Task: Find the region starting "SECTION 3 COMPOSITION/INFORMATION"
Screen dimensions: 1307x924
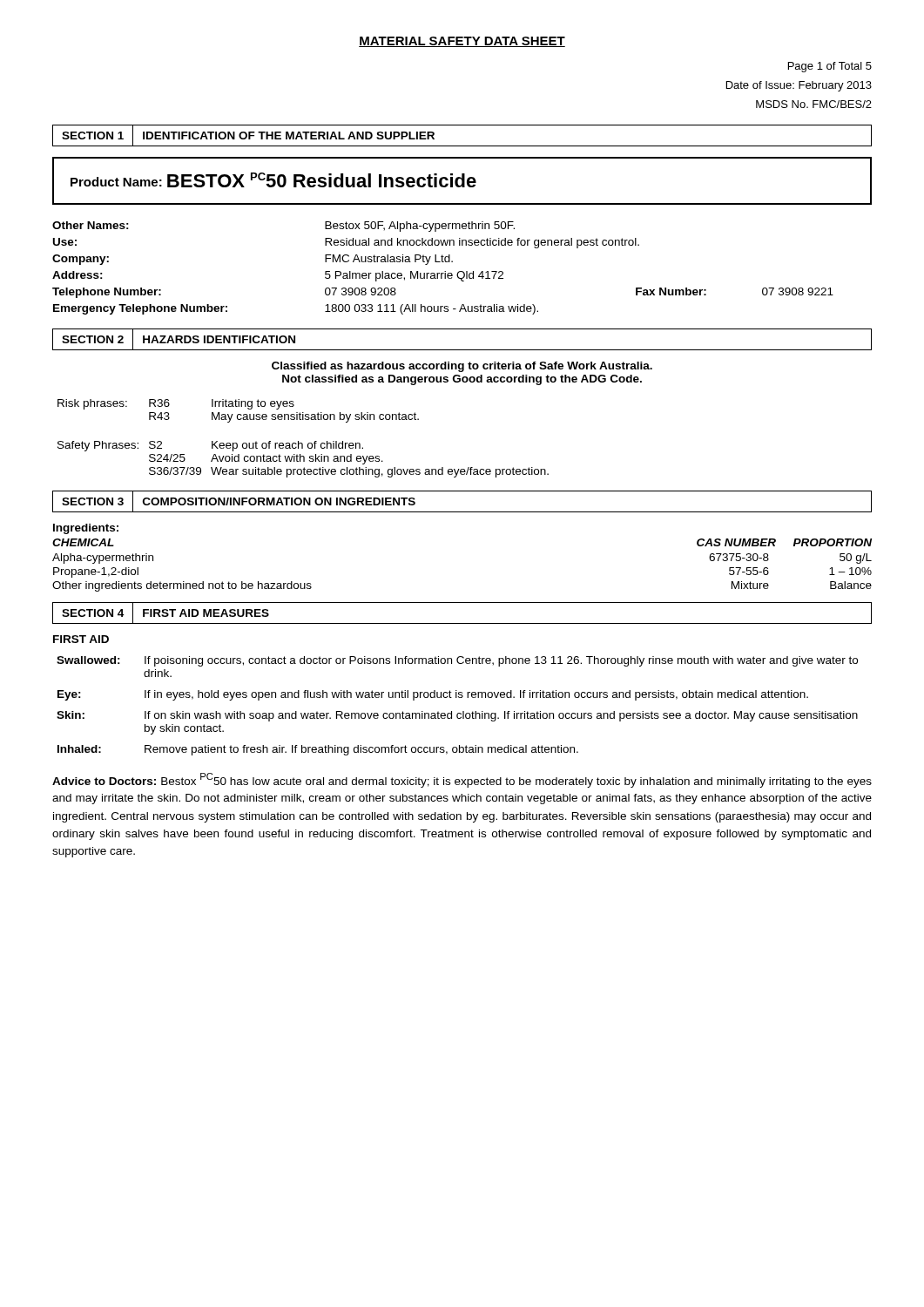Action: (x=239, y=501)
